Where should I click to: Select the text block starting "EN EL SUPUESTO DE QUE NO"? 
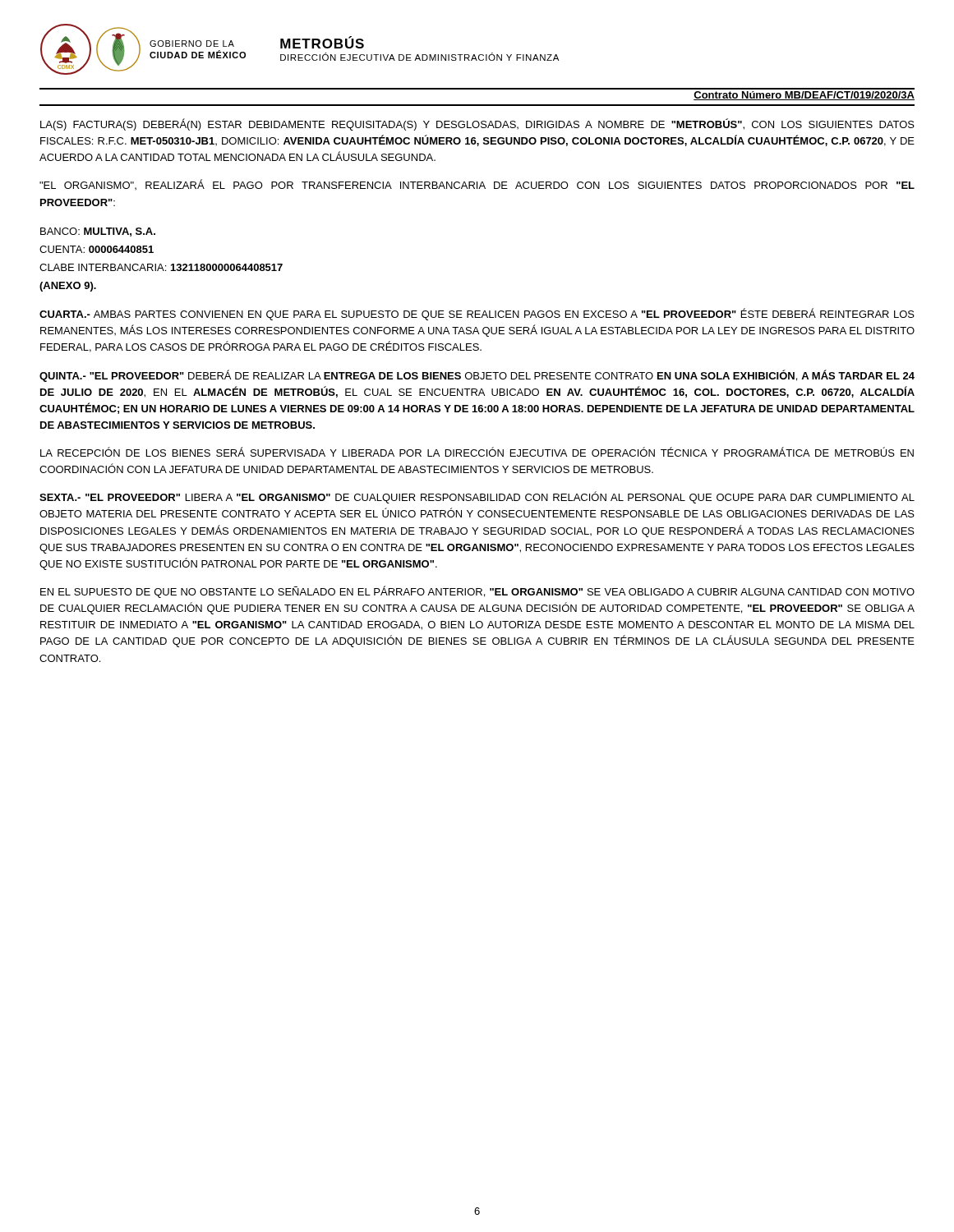click(x=477, y=625)
